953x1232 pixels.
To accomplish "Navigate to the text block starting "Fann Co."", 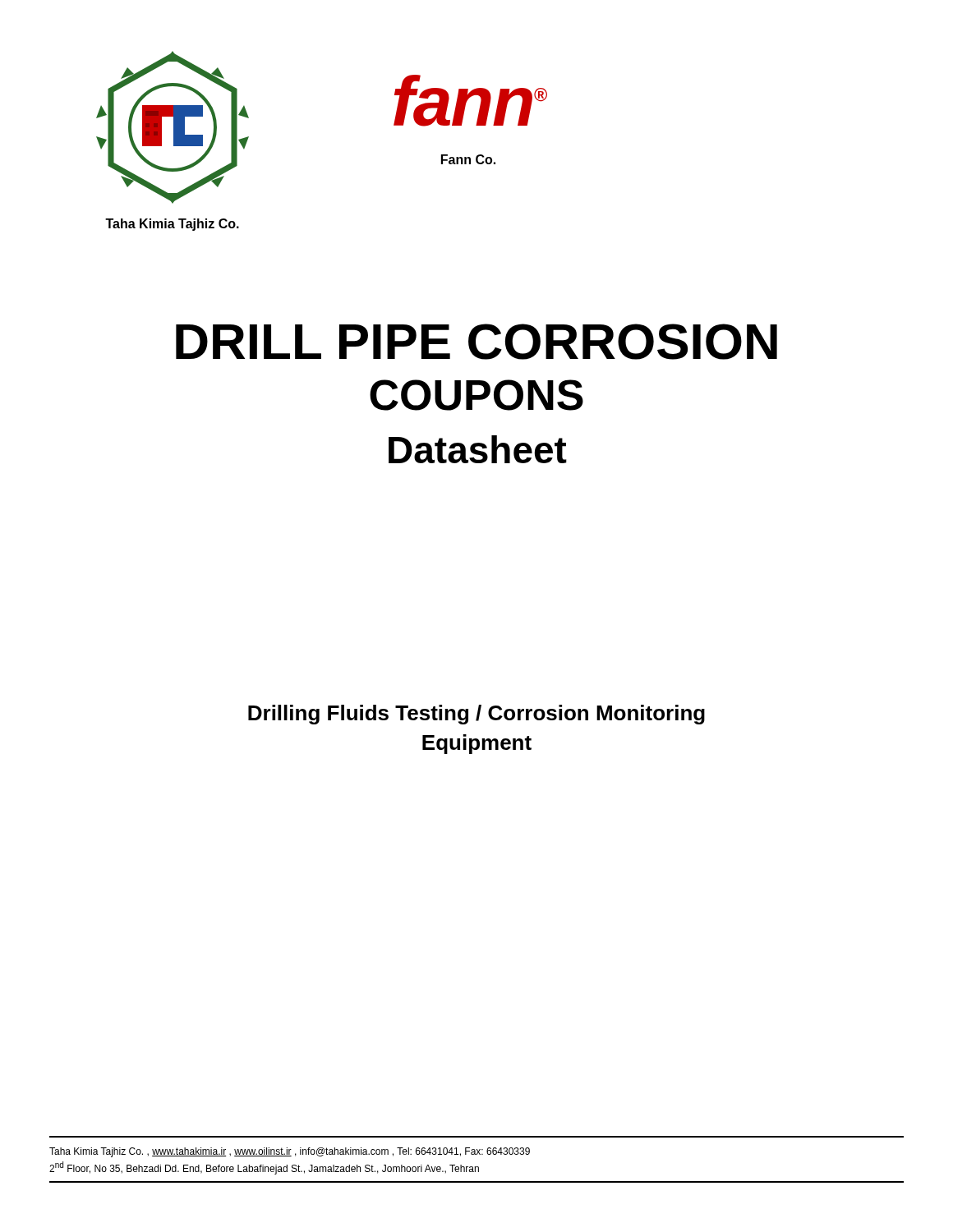I will coord(468,160).
